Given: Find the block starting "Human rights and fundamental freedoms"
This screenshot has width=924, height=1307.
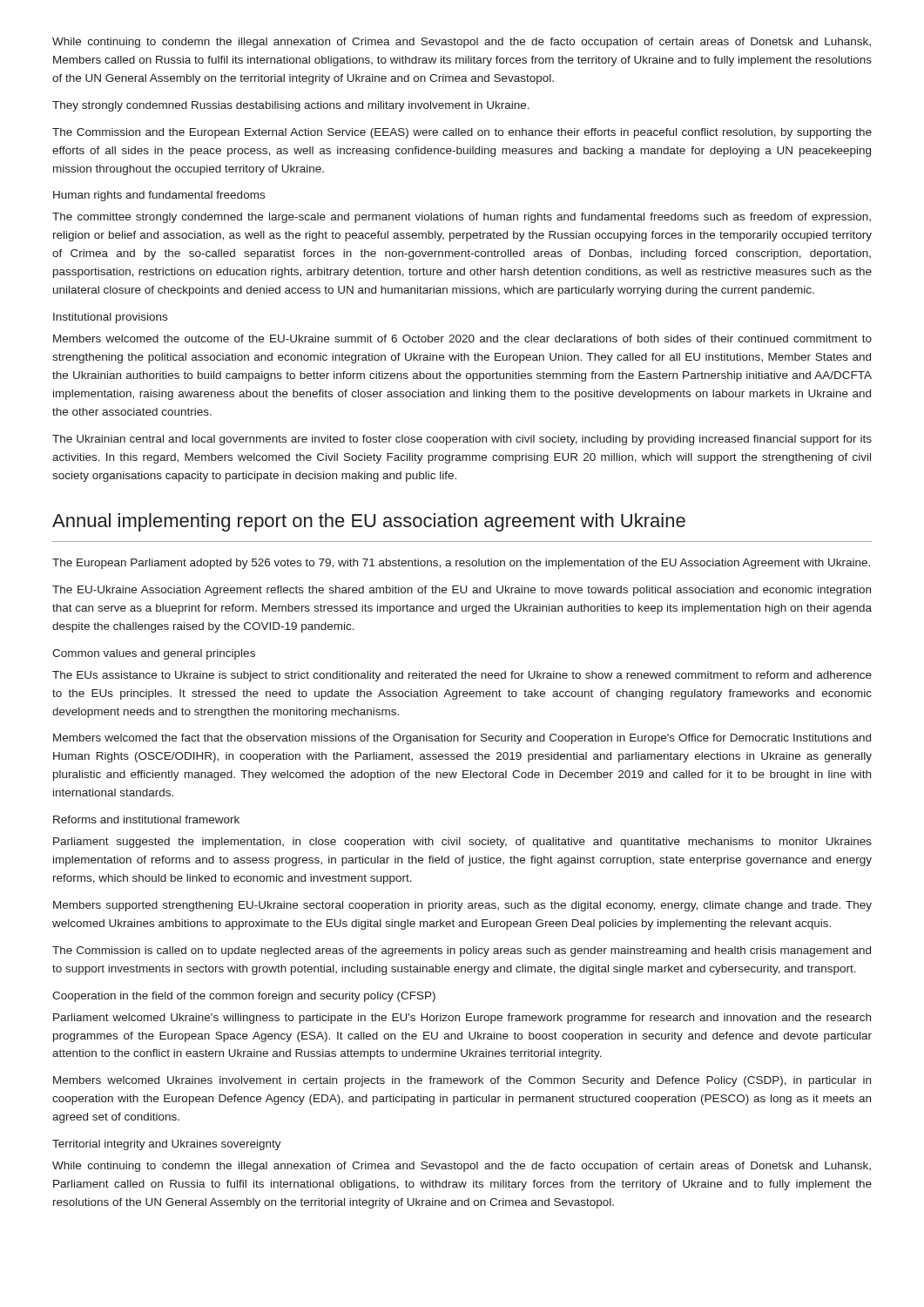Looking at the screenshot, I should coord(159,195).
